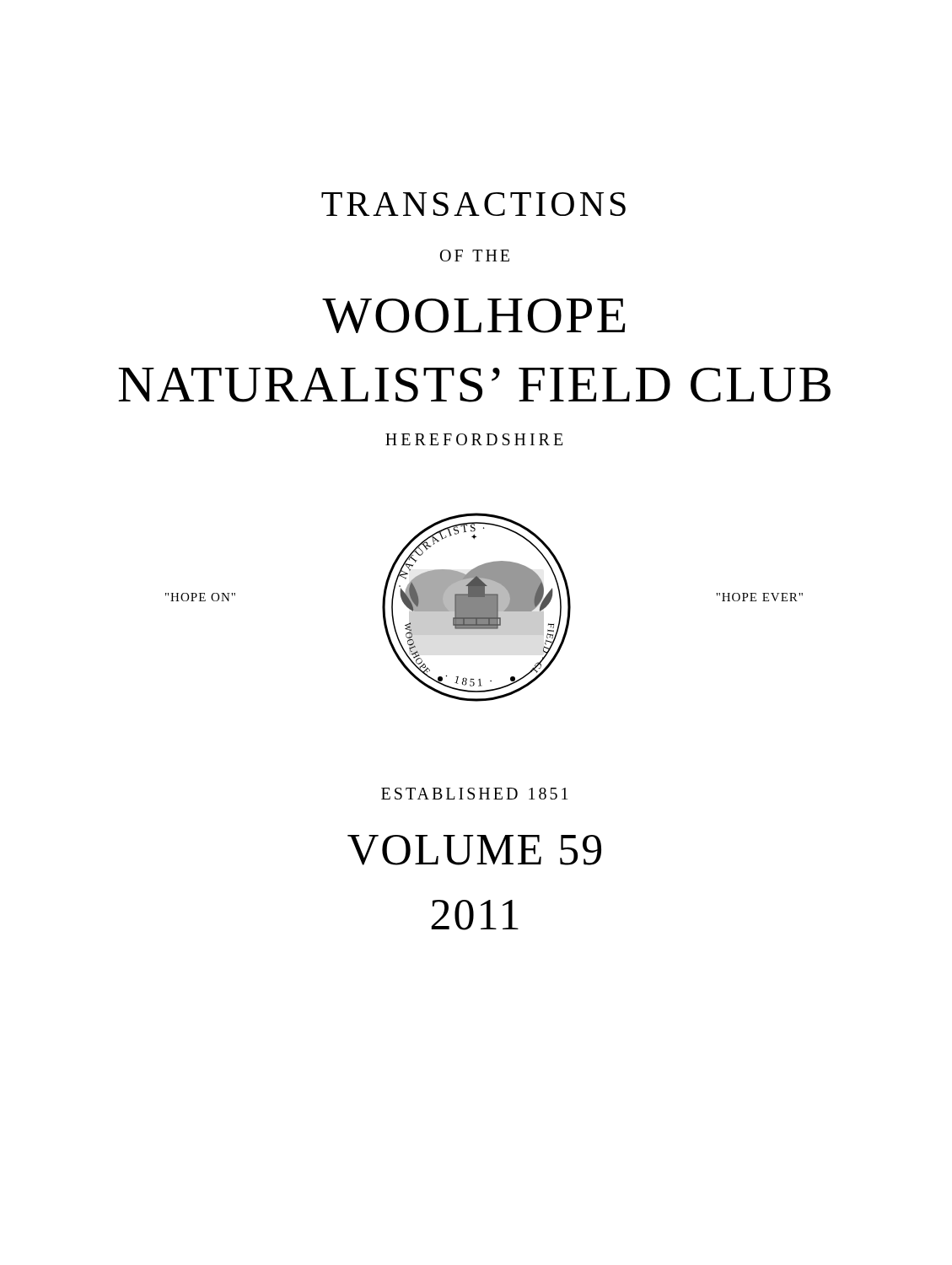Find the logo
Screen dimensions: 1265x952
476,616
